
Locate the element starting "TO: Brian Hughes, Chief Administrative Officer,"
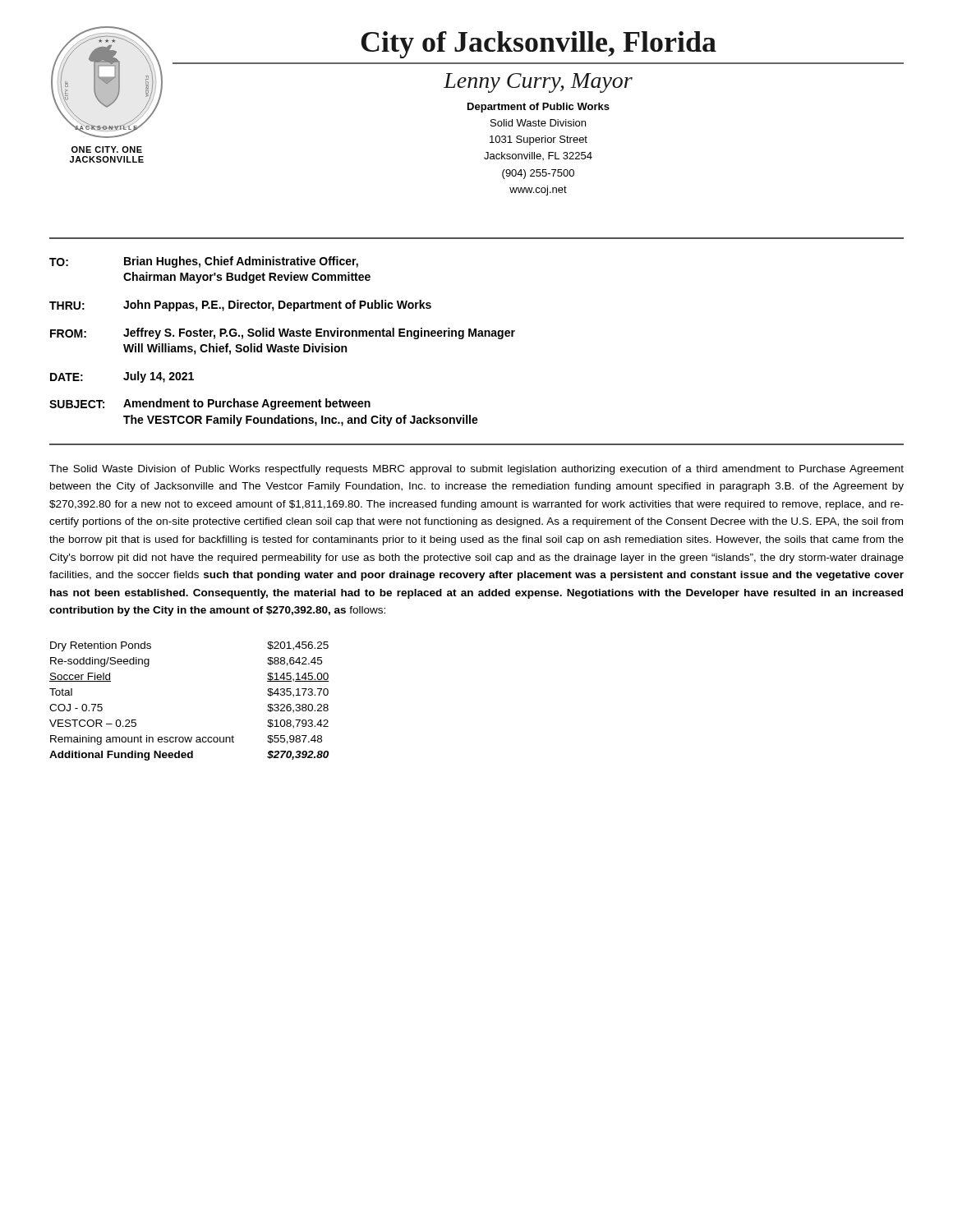[204, 262]
